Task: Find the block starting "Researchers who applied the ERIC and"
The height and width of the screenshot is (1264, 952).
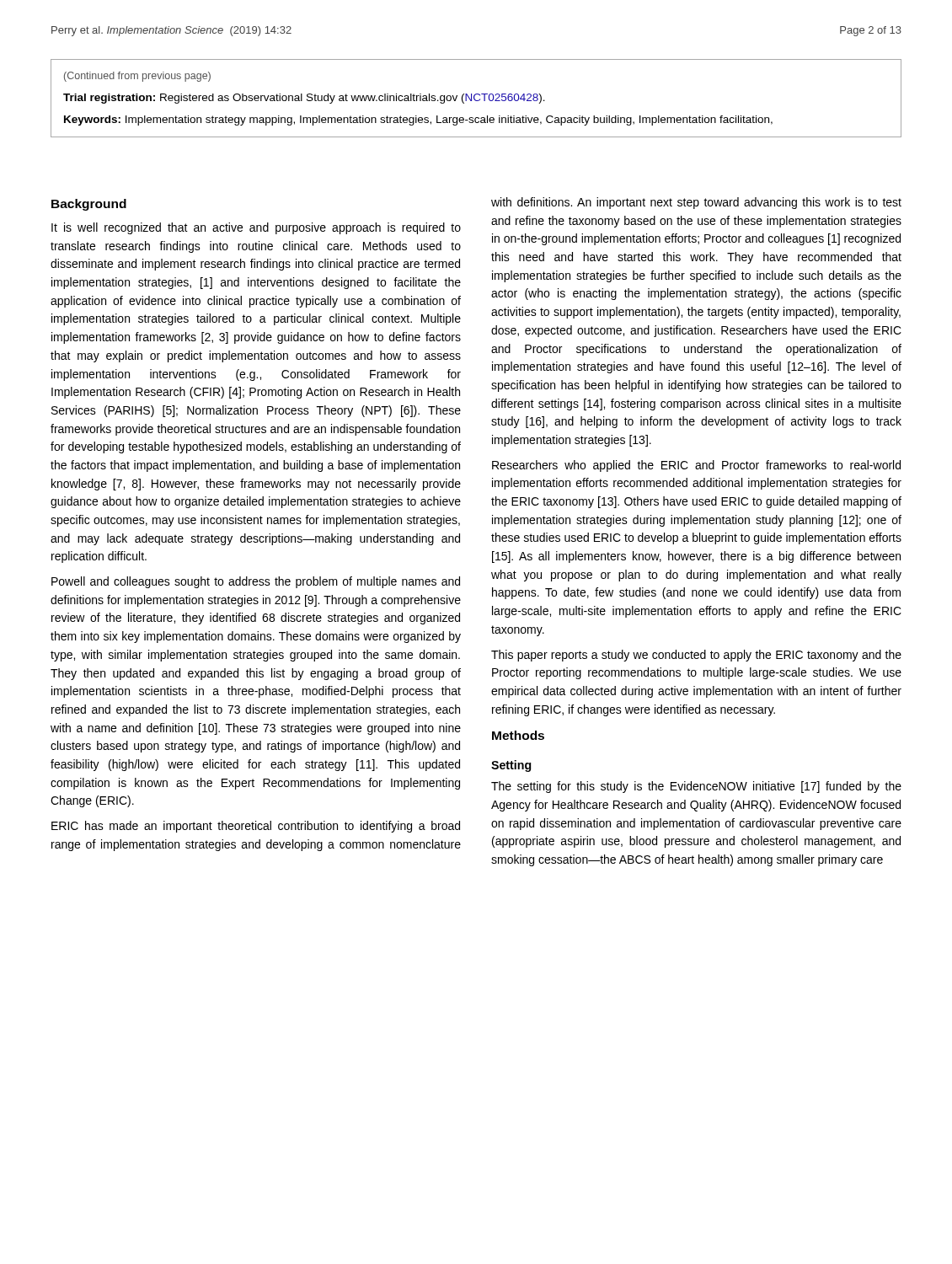Action: click(x=696, y=547)
